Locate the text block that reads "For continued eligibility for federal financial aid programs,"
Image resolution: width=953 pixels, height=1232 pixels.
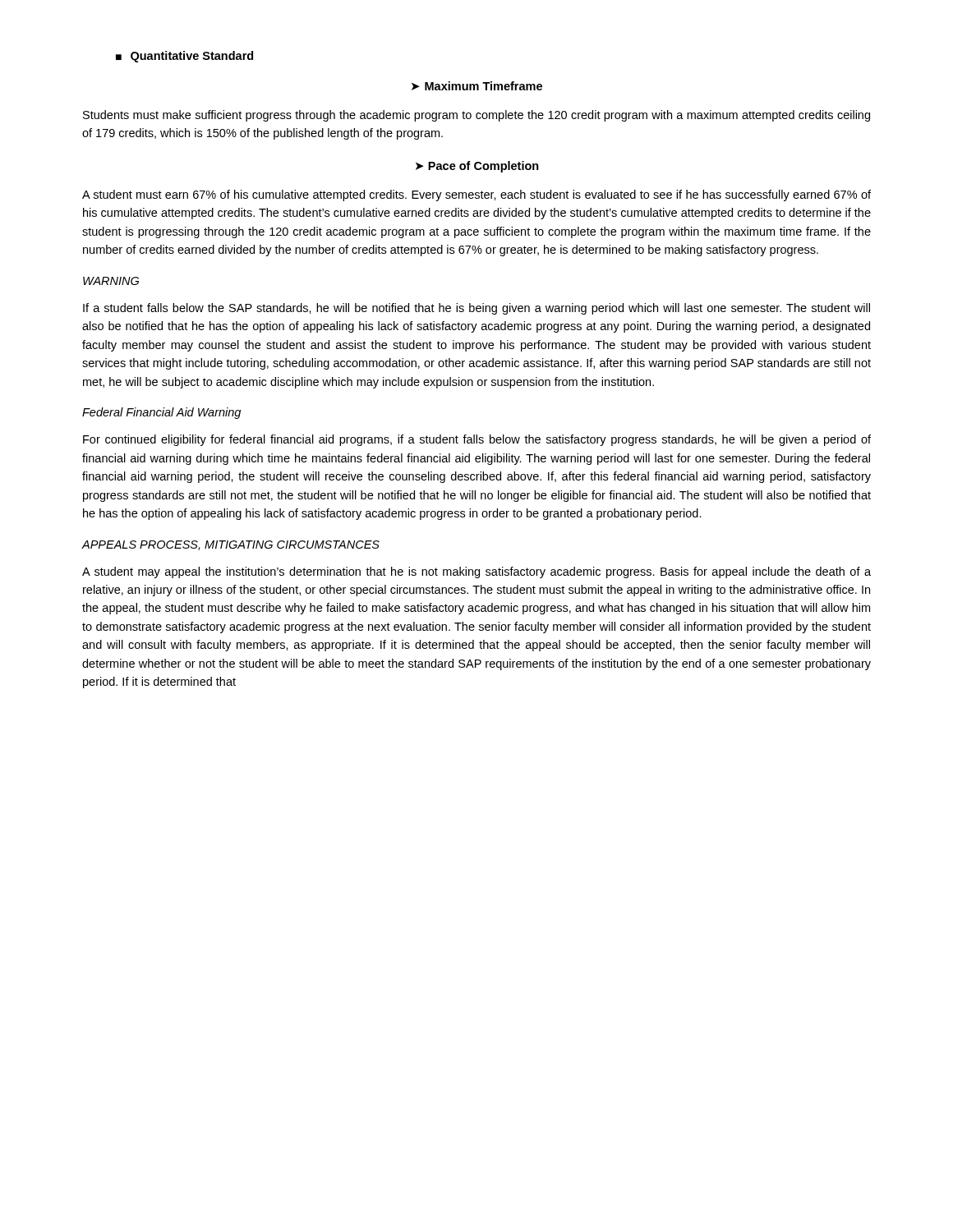(x=476, y=476)
